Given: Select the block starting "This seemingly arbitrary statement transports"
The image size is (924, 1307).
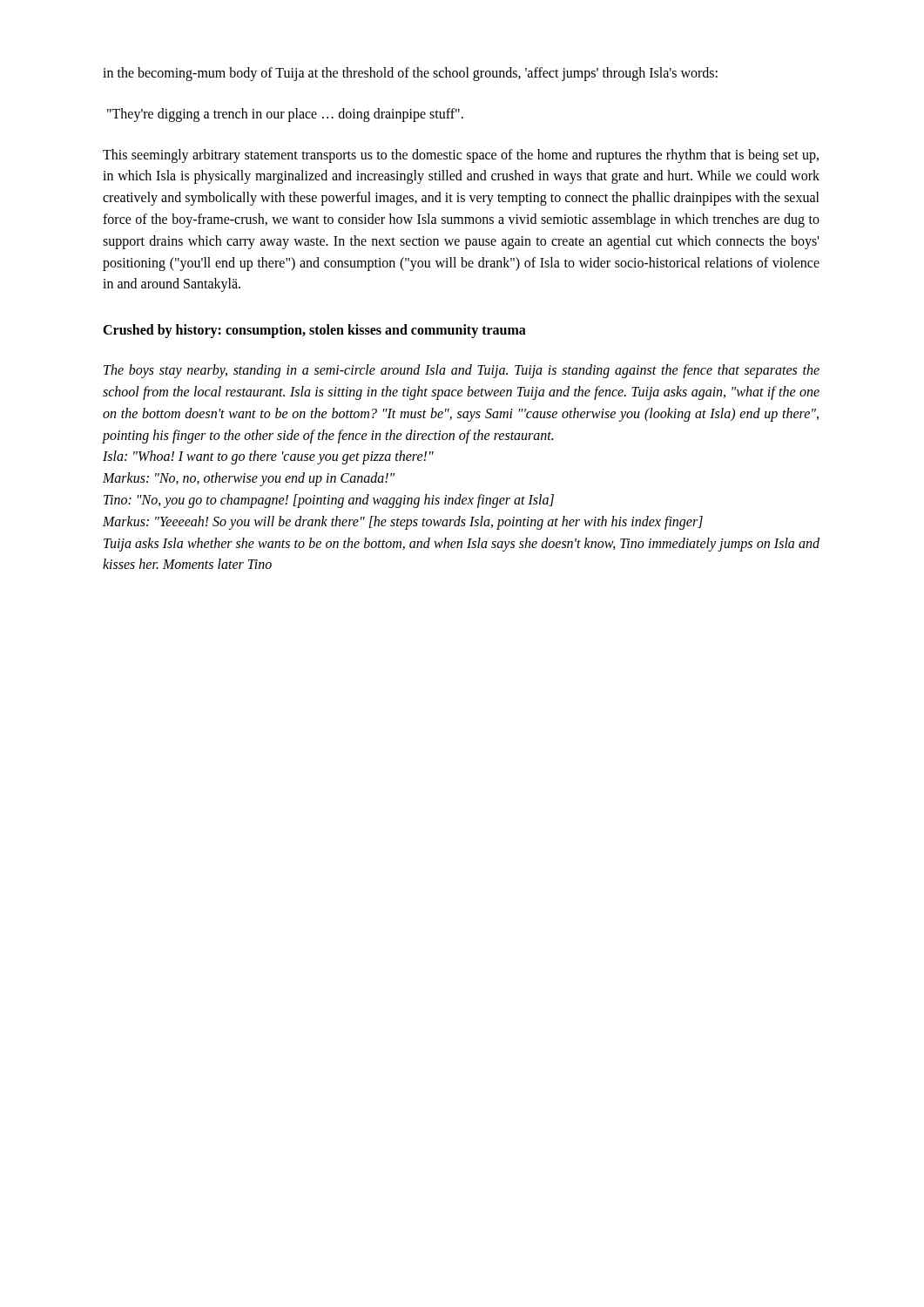Looking at the screenshot, I should tap(461, 219).
